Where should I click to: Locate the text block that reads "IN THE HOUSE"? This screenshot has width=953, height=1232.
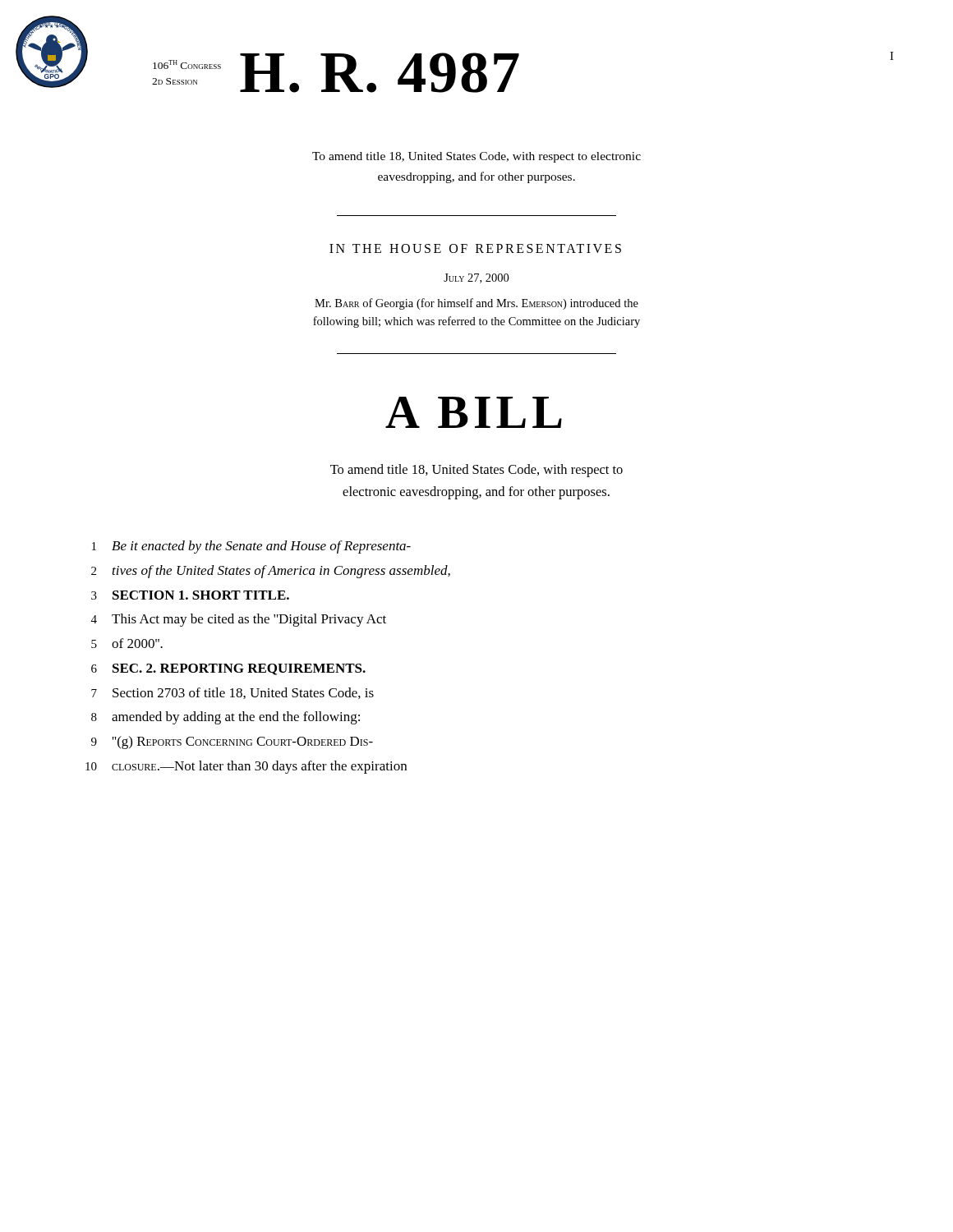coord(476,248)
